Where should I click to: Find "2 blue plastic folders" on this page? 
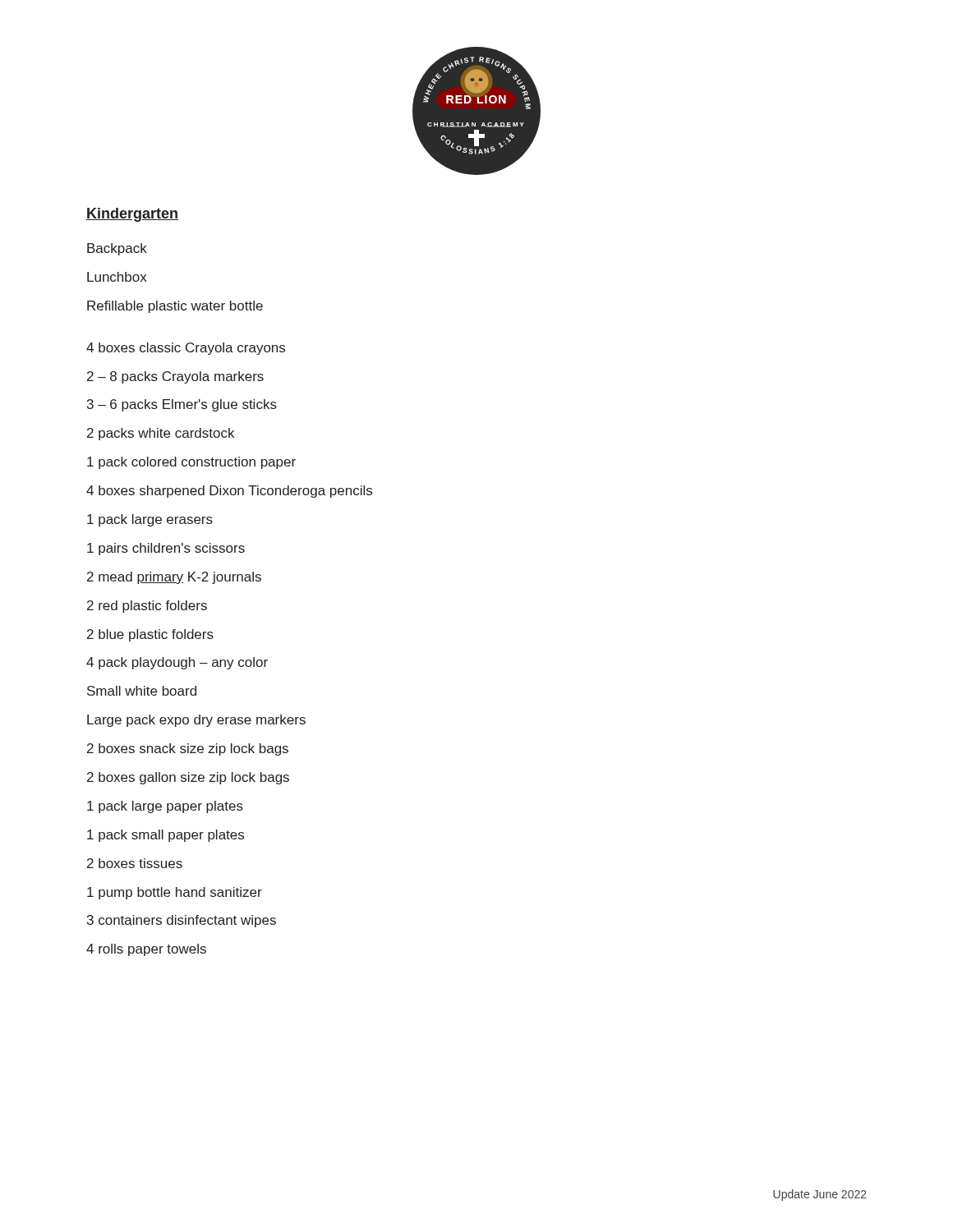pyautogui.click(x=150, y=634)
